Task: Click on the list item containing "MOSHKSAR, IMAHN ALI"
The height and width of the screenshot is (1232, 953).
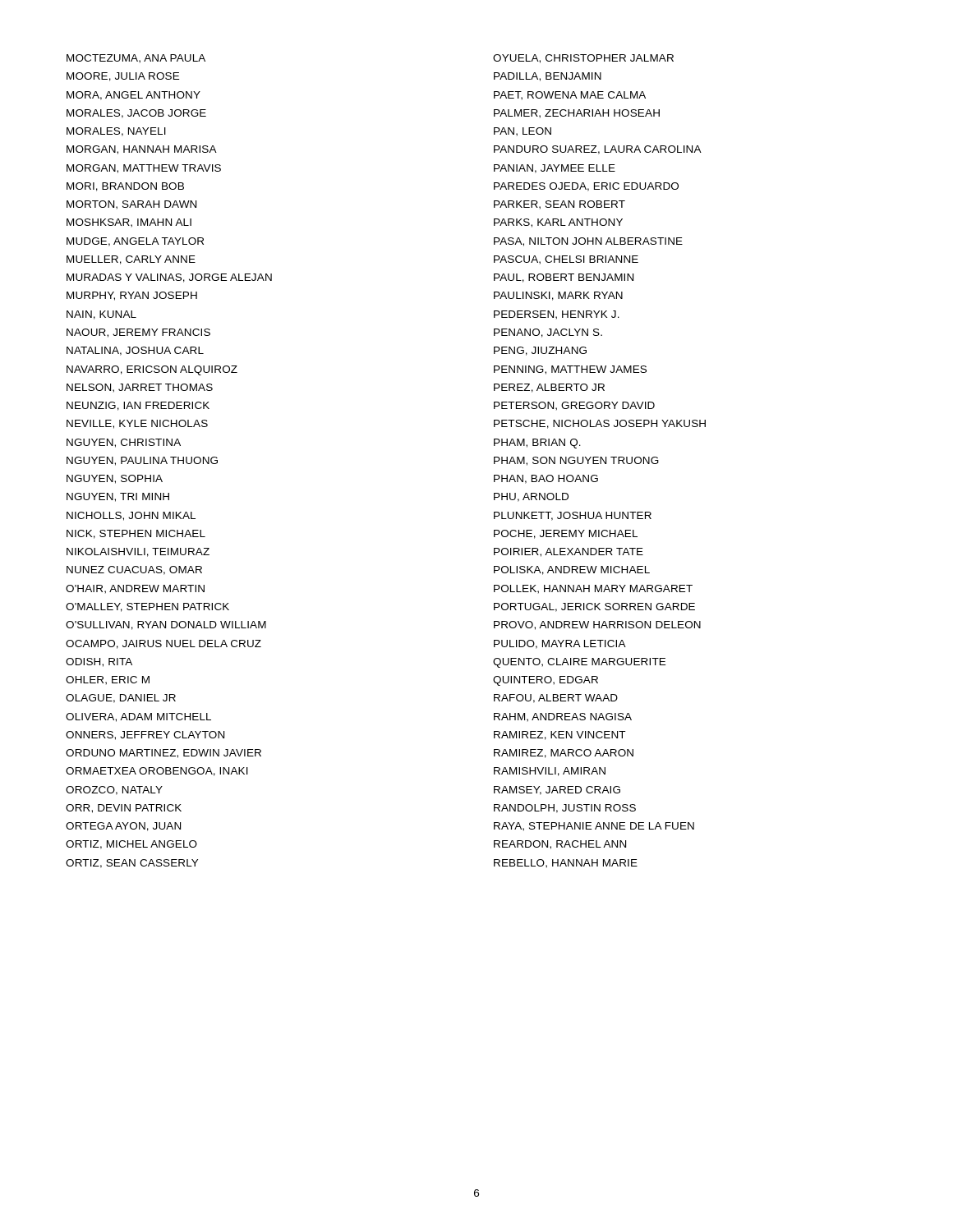Action: coord(129,222)
